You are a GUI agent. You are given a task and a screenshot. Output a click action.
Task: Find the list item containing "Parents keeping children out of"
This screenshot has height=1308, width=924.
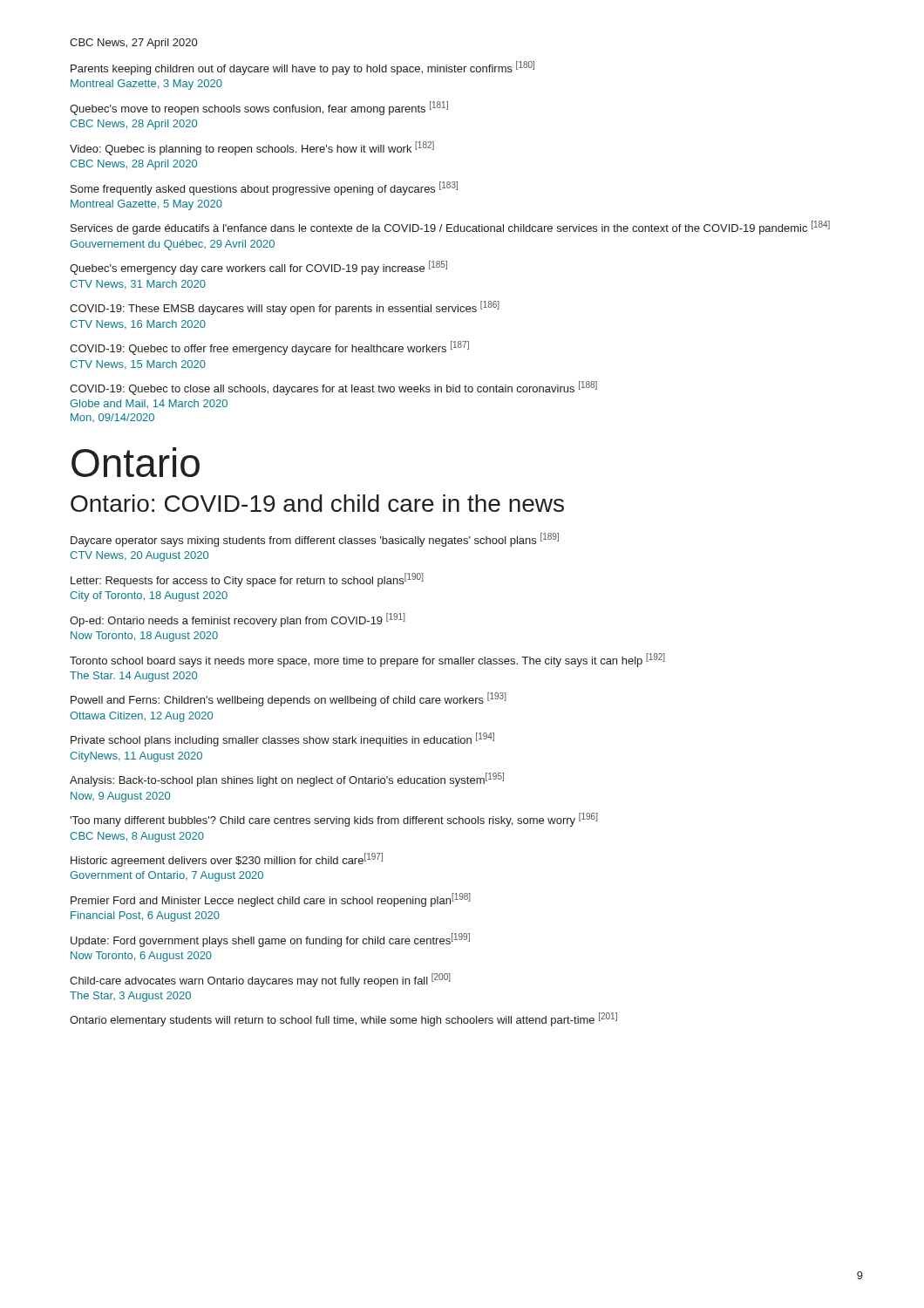[x=462, y=75]
